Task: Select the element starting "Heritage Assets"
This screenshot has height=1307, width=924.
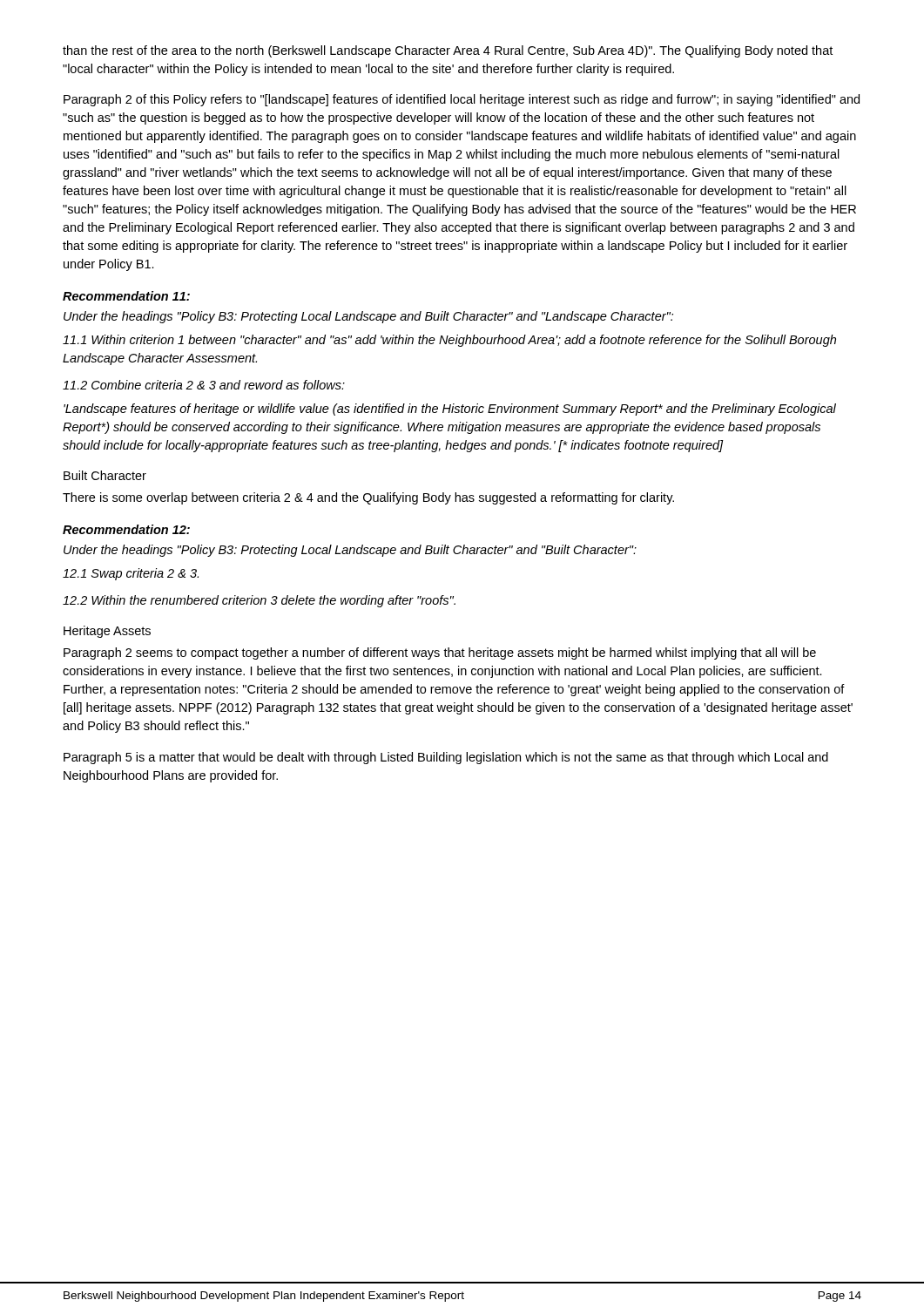Action: tap(107, 631)
